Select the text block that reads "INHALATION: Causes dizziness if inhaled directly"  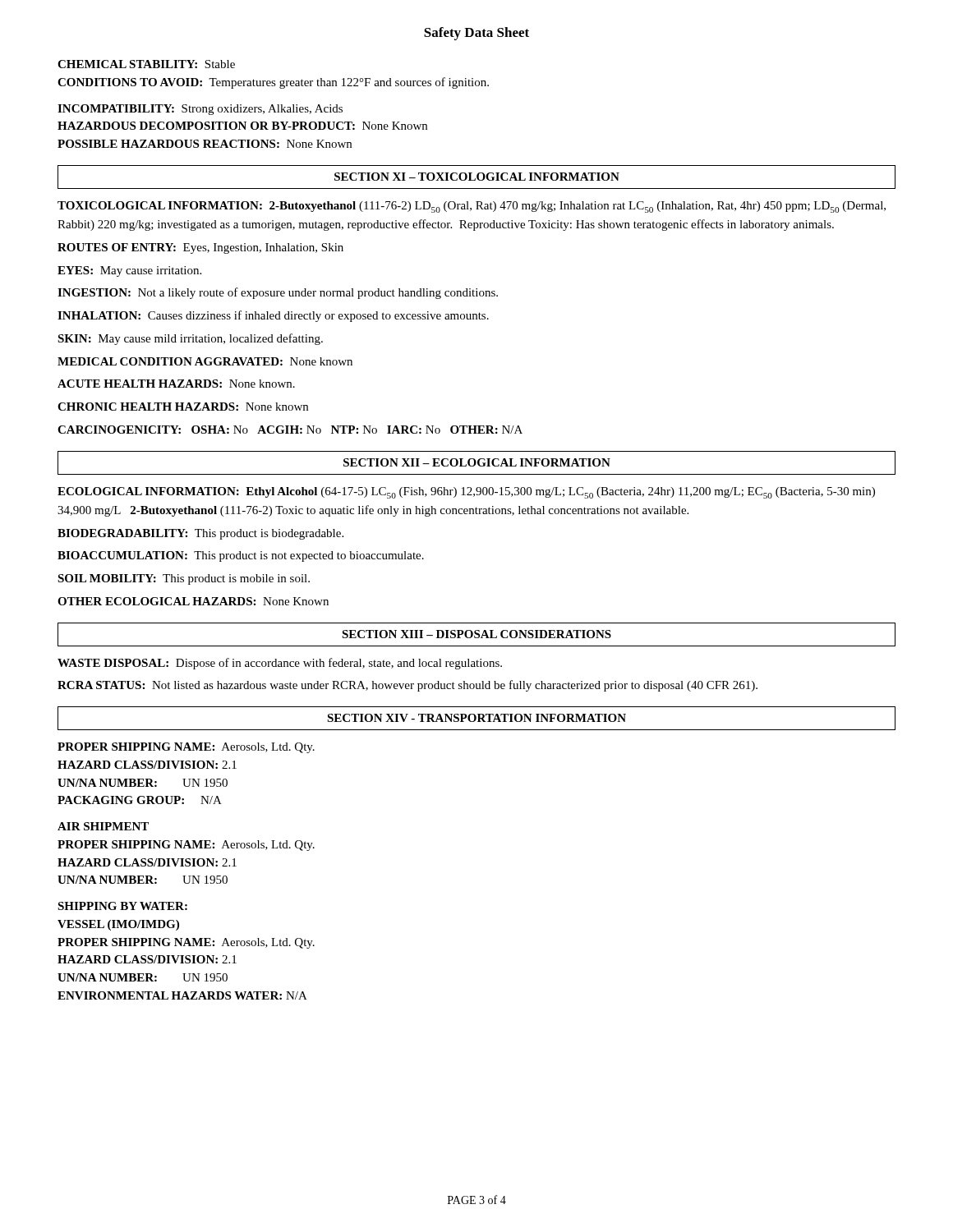[273, 315]
